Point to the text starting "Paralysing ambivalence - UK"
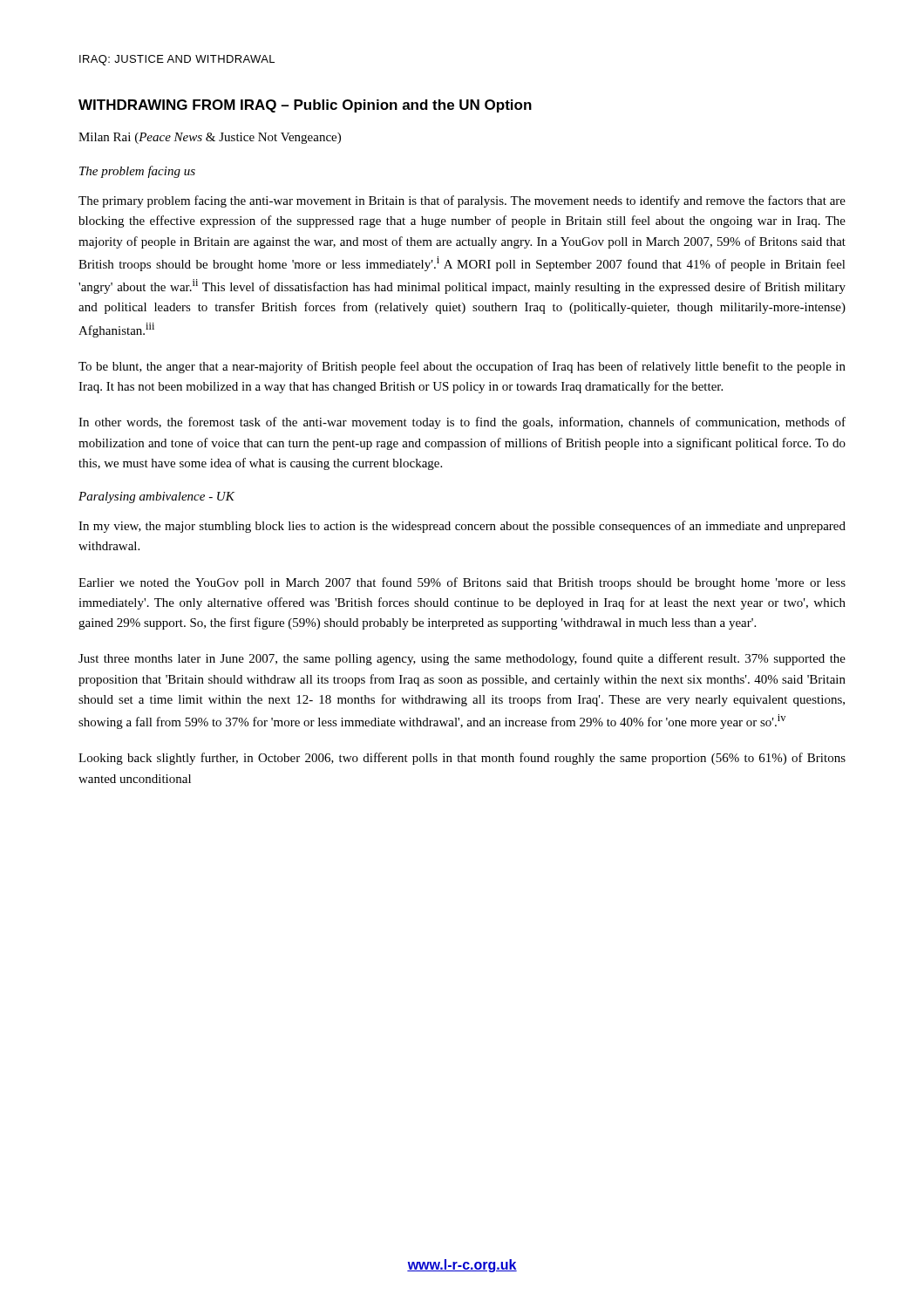This screenshot has width=924, height=1308. [x=156, y=496]
